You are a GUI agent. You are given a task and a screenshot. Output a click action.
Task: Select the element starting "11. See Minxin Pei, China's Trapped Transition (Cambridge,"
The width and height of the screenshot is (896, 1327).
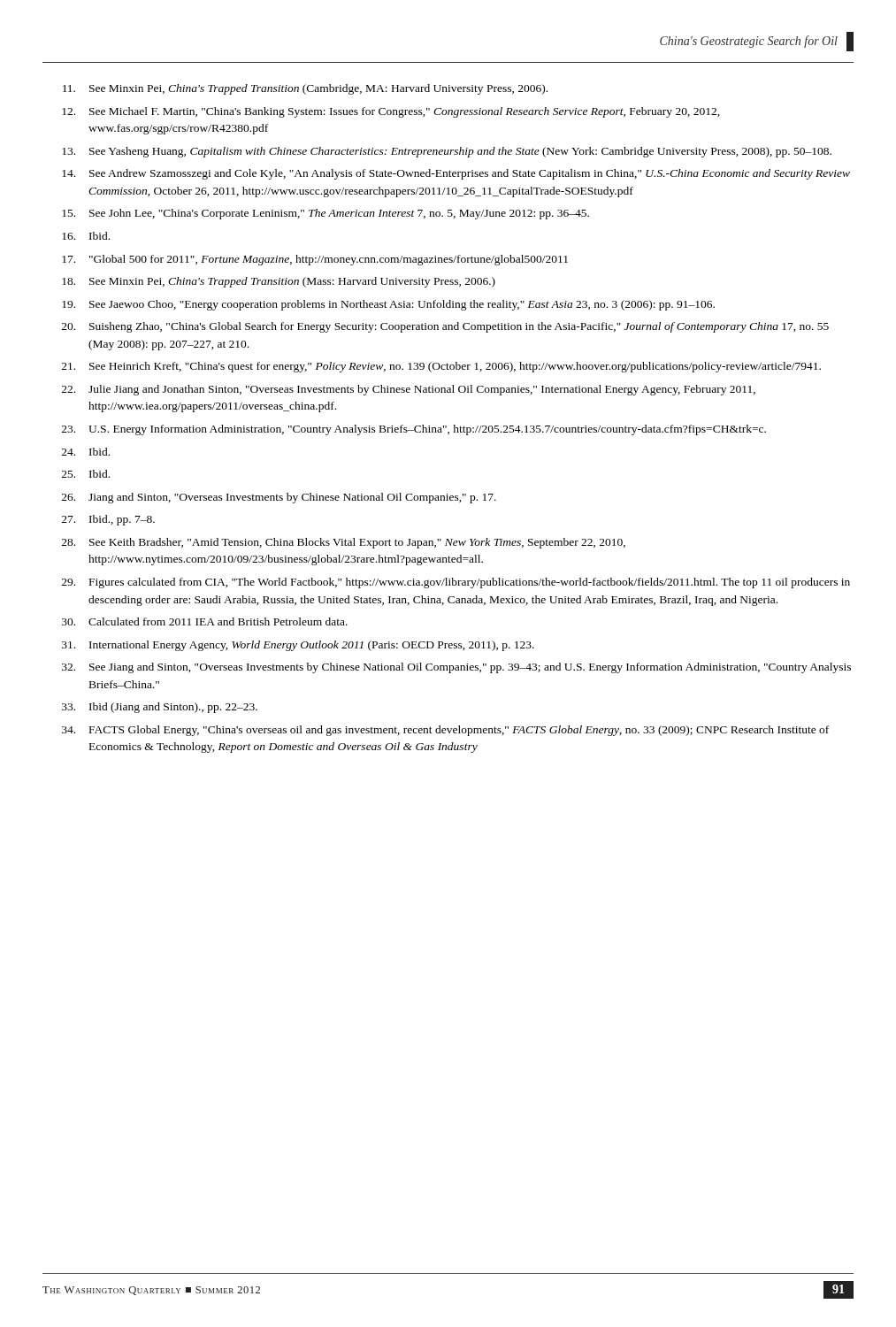pyautogui.click(x=448, y=88)
